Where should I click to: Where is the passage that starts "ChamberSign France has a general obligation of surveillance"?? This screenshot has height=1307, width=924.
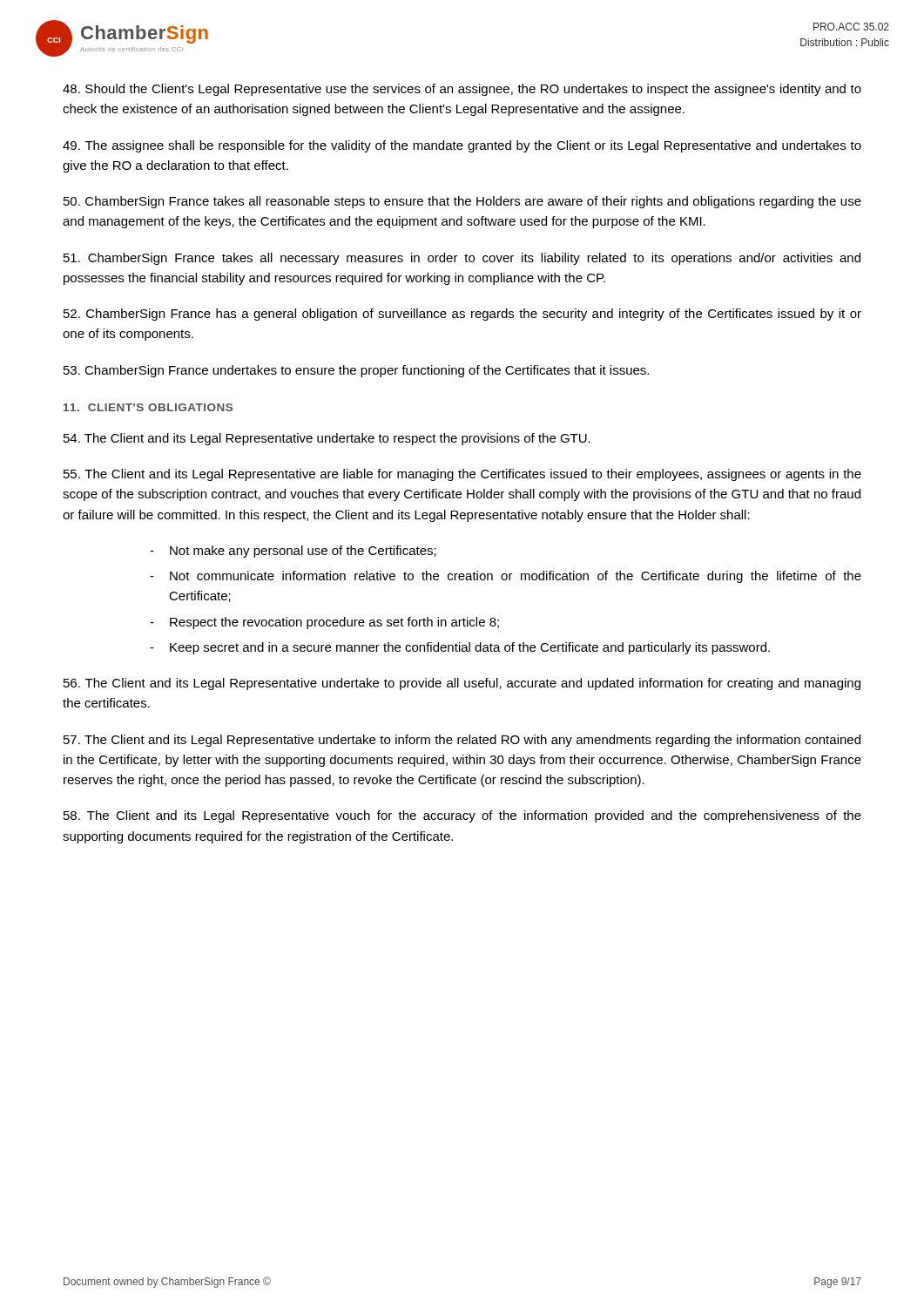[462, 323]
